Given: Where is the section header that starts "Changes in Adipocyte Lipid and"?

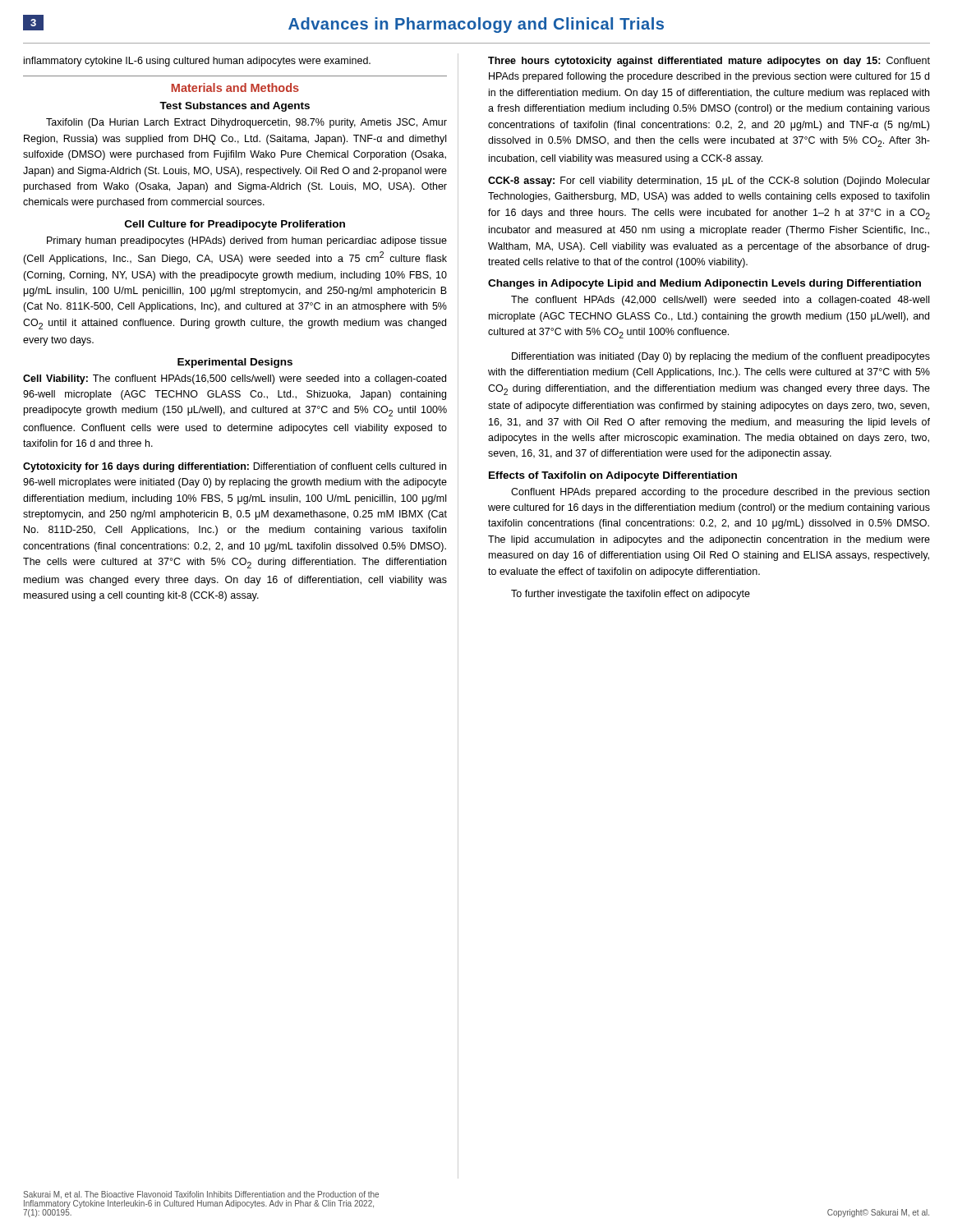Looking at the screenshot, I should coord(705,283).
